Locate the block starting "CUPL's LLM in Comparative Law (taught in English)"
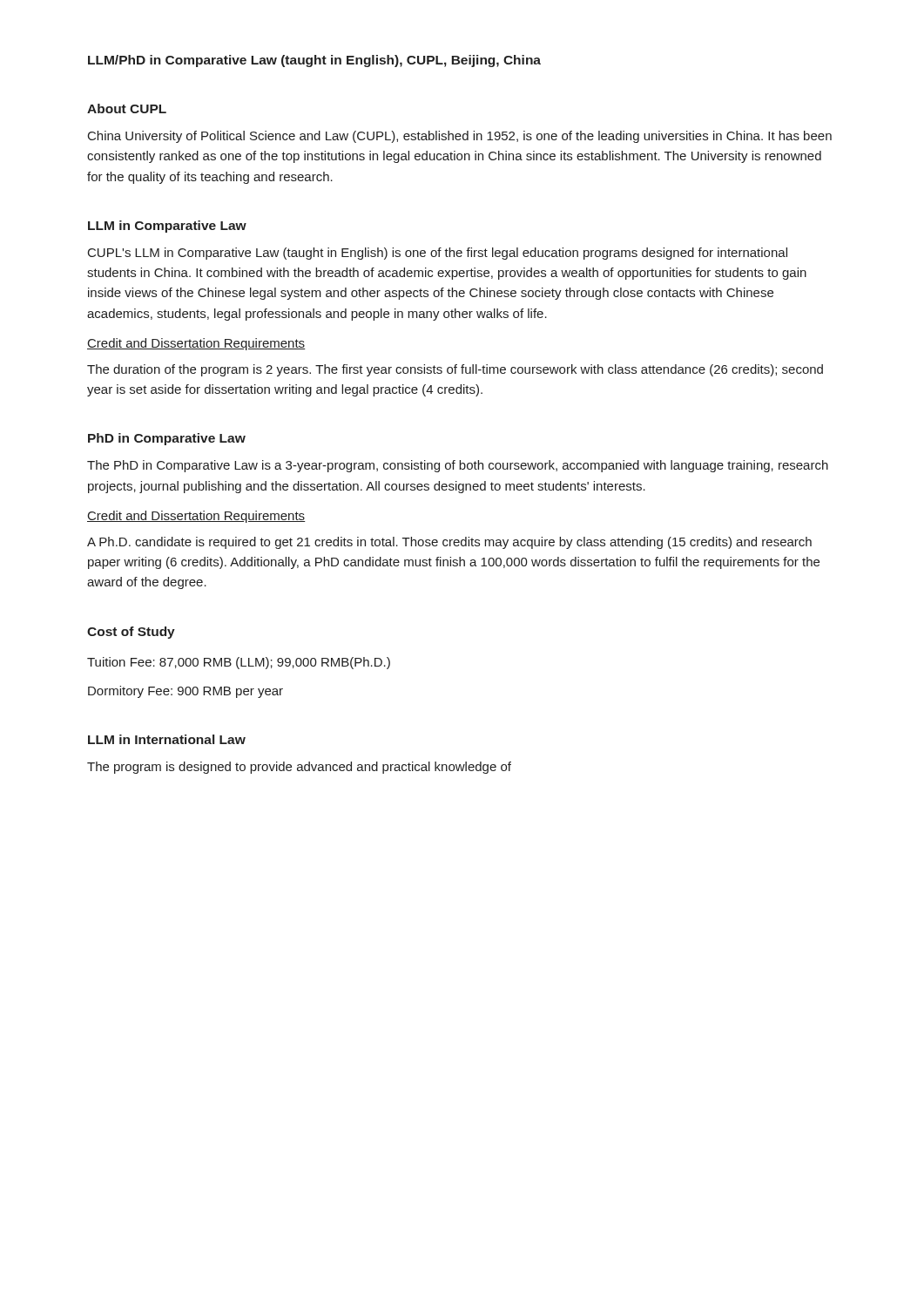Screen dimensions: 1307x924 (447, 282)
